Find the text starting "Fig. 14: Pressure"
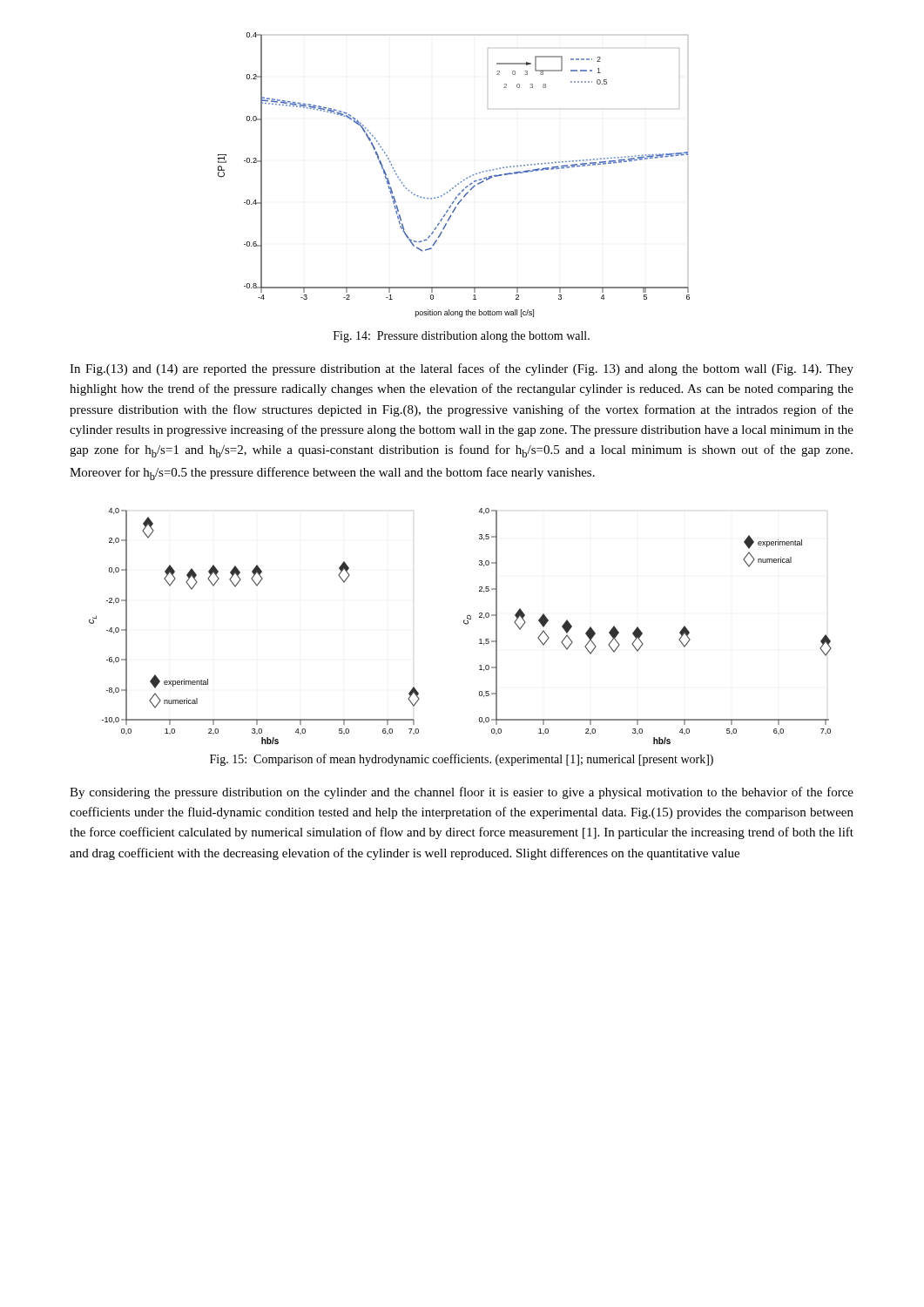The image size is (924, 1307). tap(462, 336)
